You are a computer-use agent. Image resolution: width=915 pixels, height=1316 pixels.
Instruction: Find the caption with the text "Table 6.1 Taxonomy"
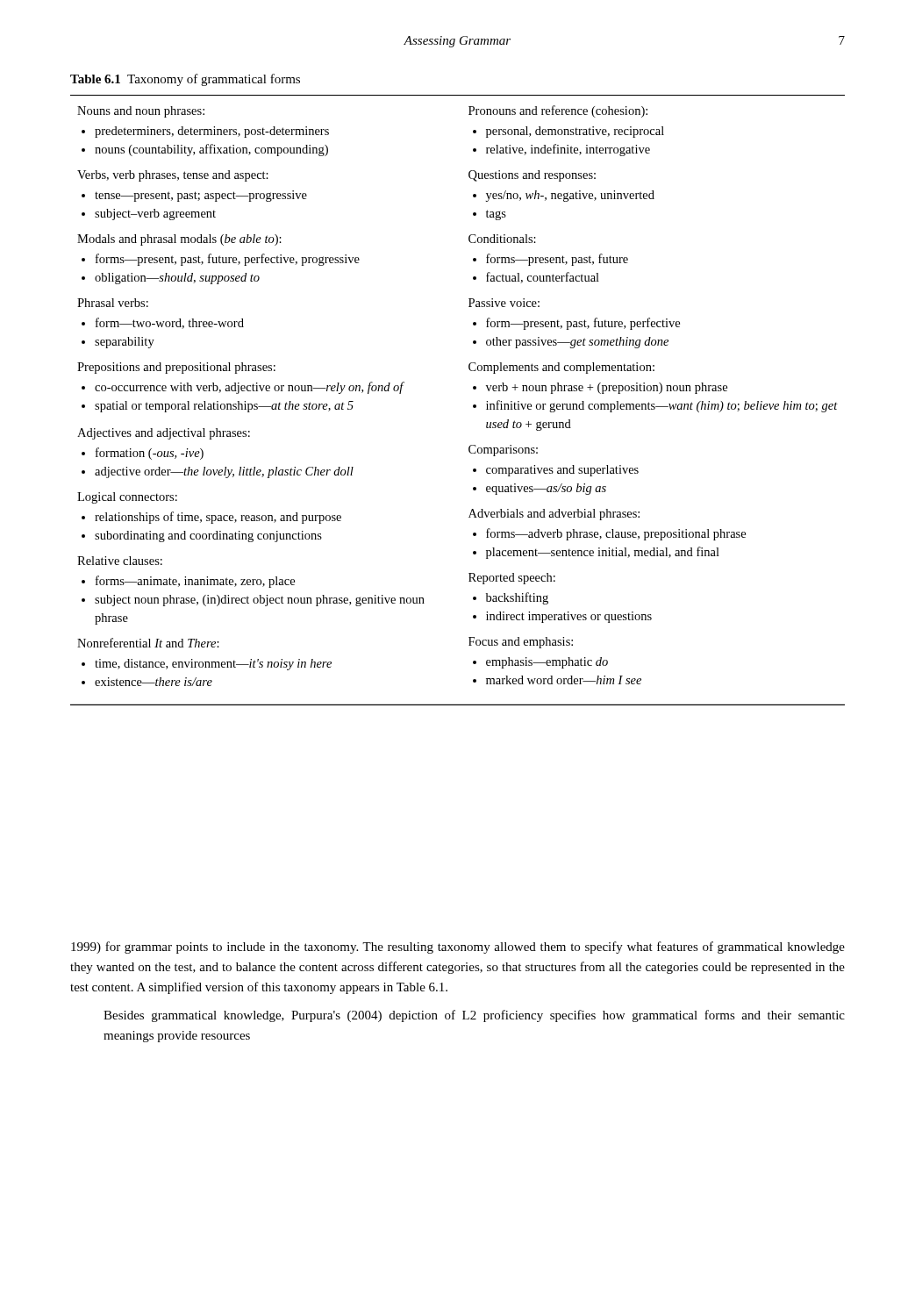[x=185, y=79]
